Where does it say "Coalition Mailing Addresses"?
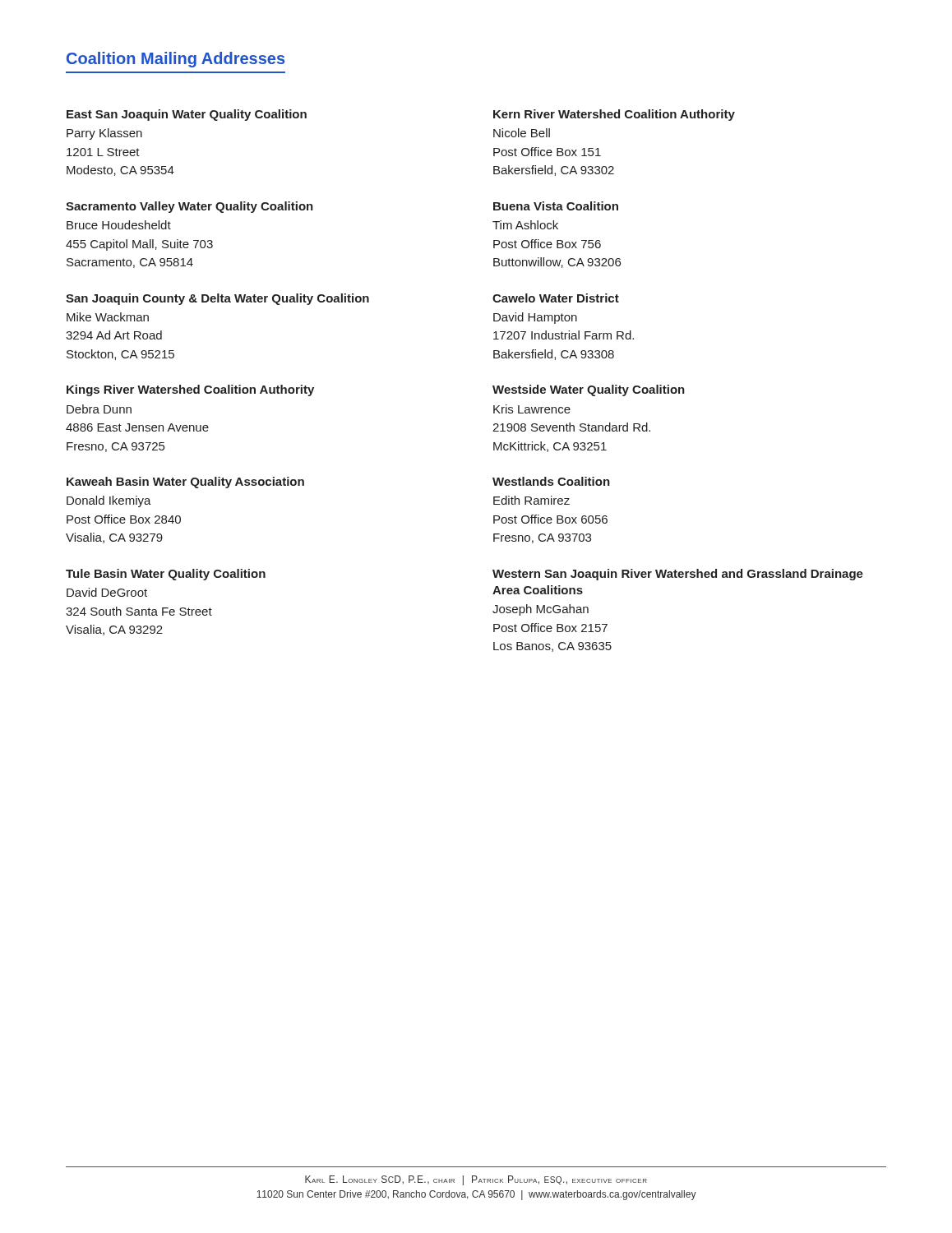Viewport: 952px width, 1233px height. 176,61
